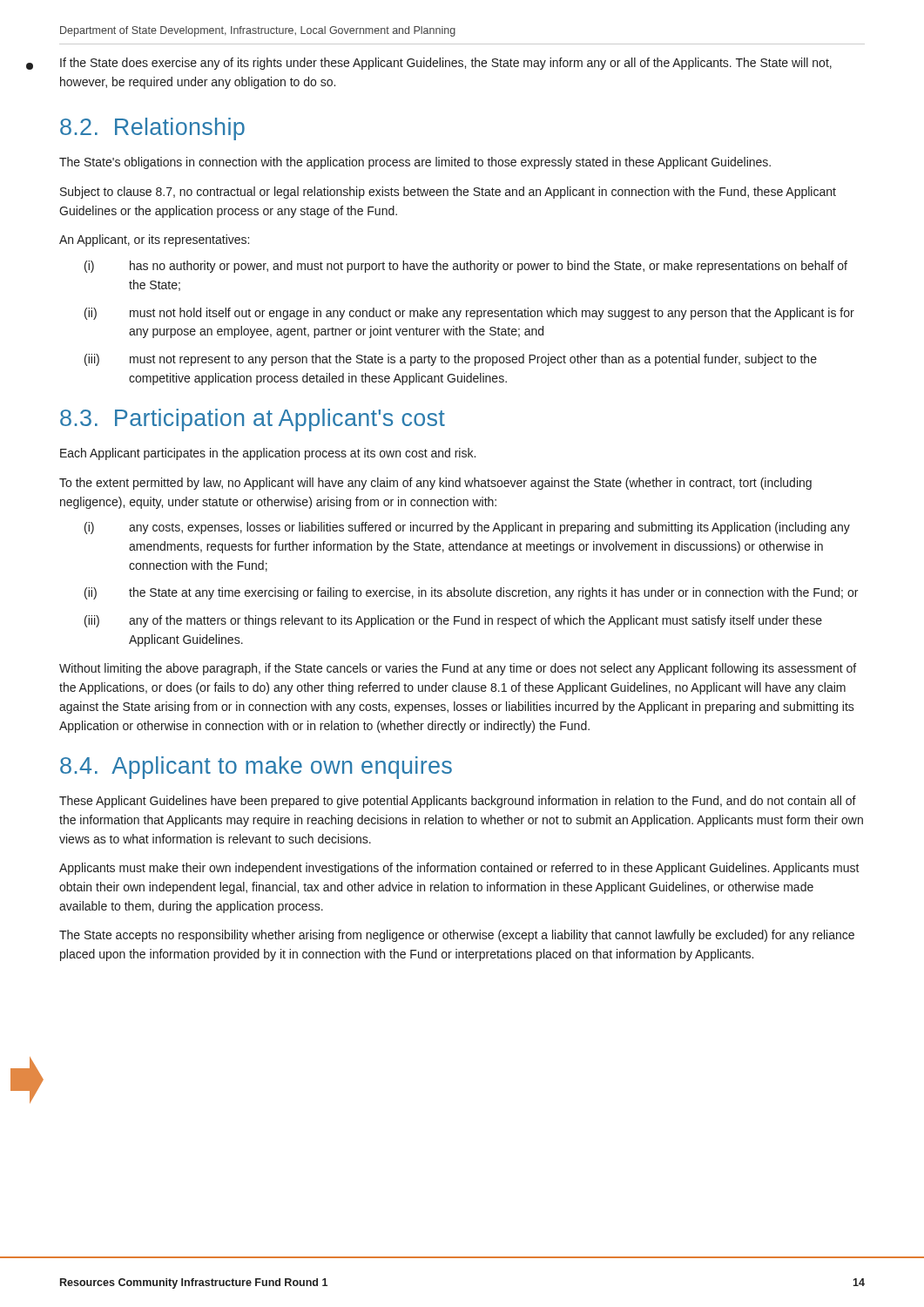
Task: Select the passage starting "(iii) any of the"
Action: click(x=462, y=631)
